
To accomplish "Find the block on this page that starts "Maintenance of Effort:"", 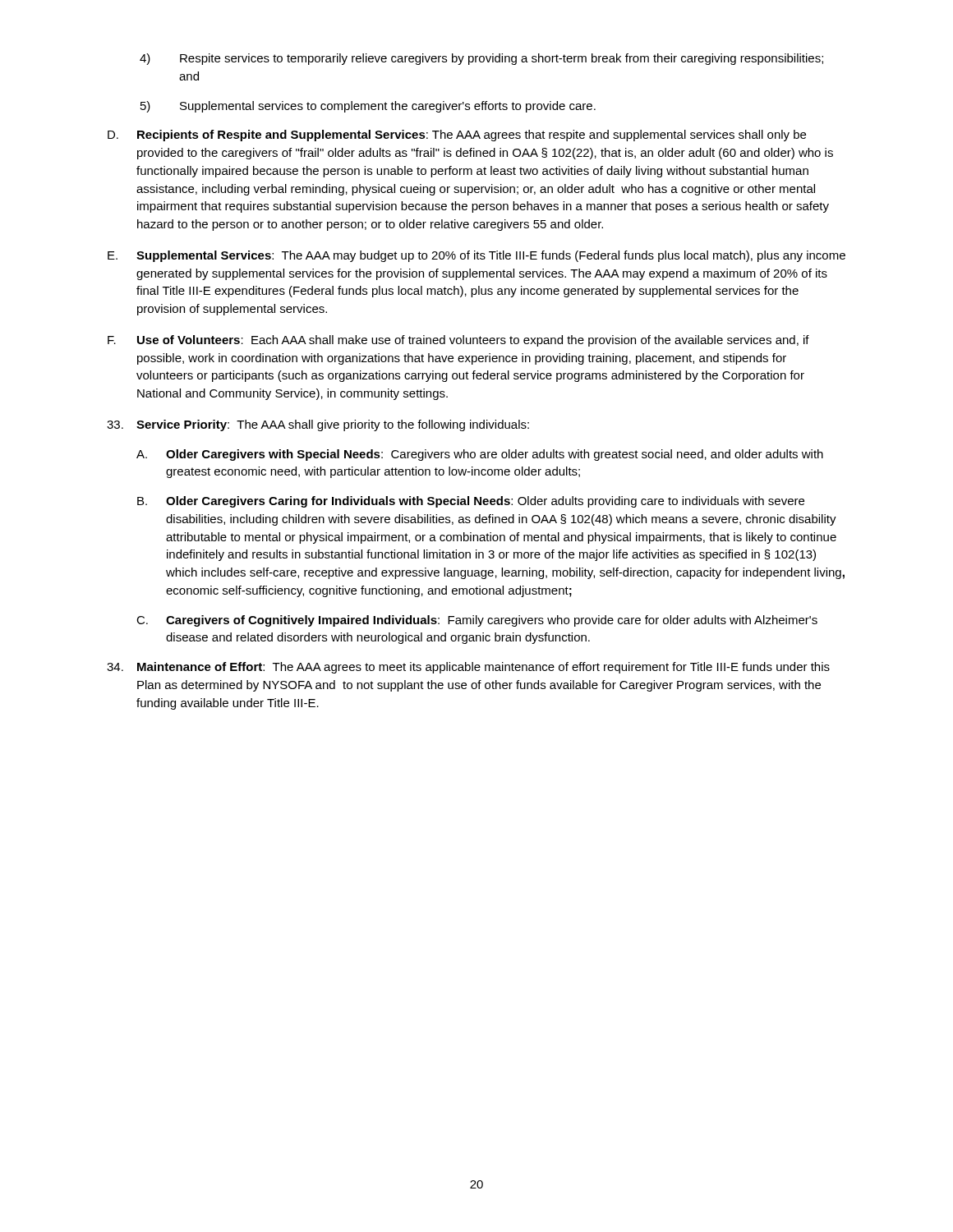I will click(x=476, y=685).
